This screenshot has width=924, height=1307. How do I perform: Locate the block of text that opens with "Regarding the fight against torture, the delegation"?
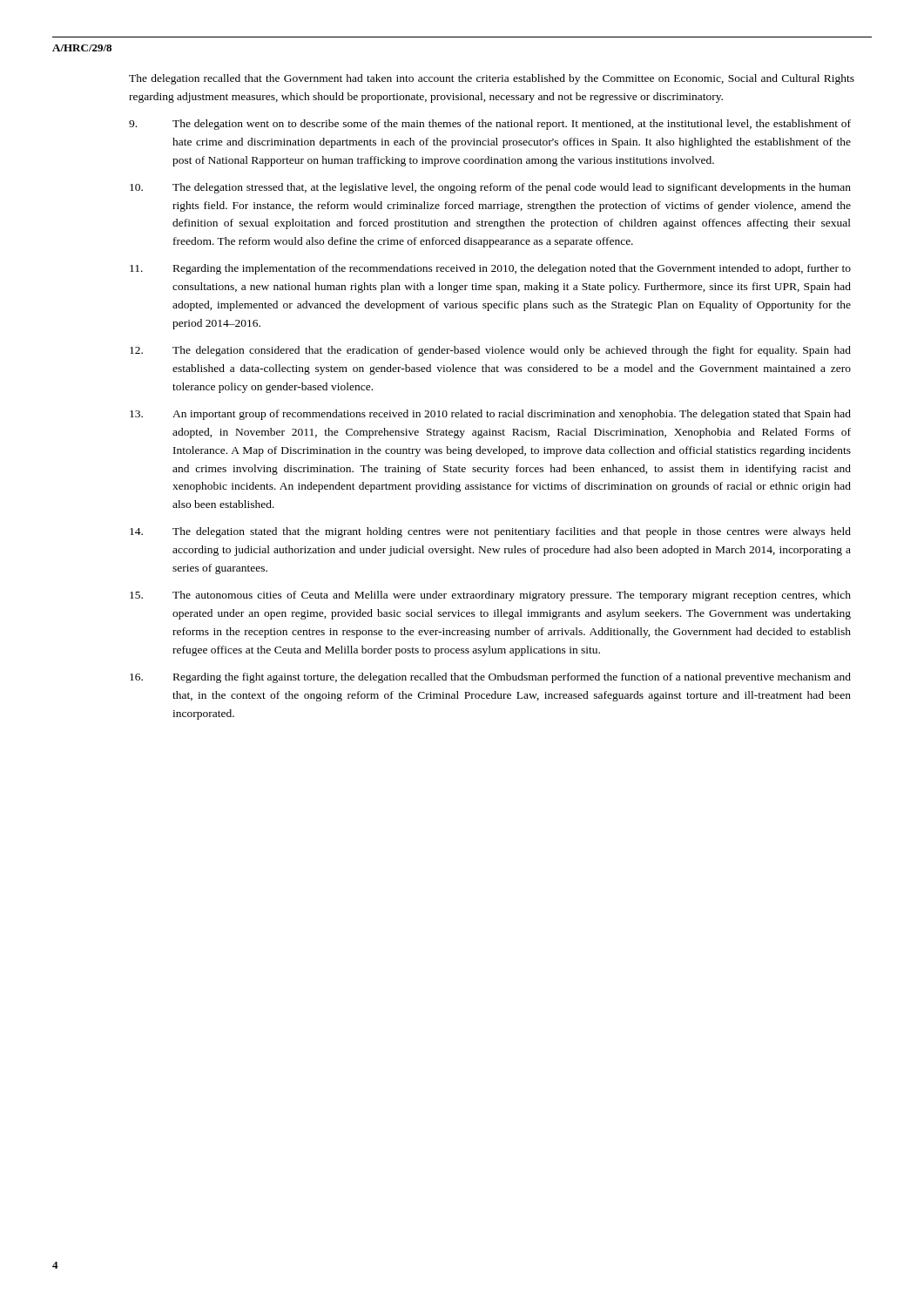pos(490,695)
